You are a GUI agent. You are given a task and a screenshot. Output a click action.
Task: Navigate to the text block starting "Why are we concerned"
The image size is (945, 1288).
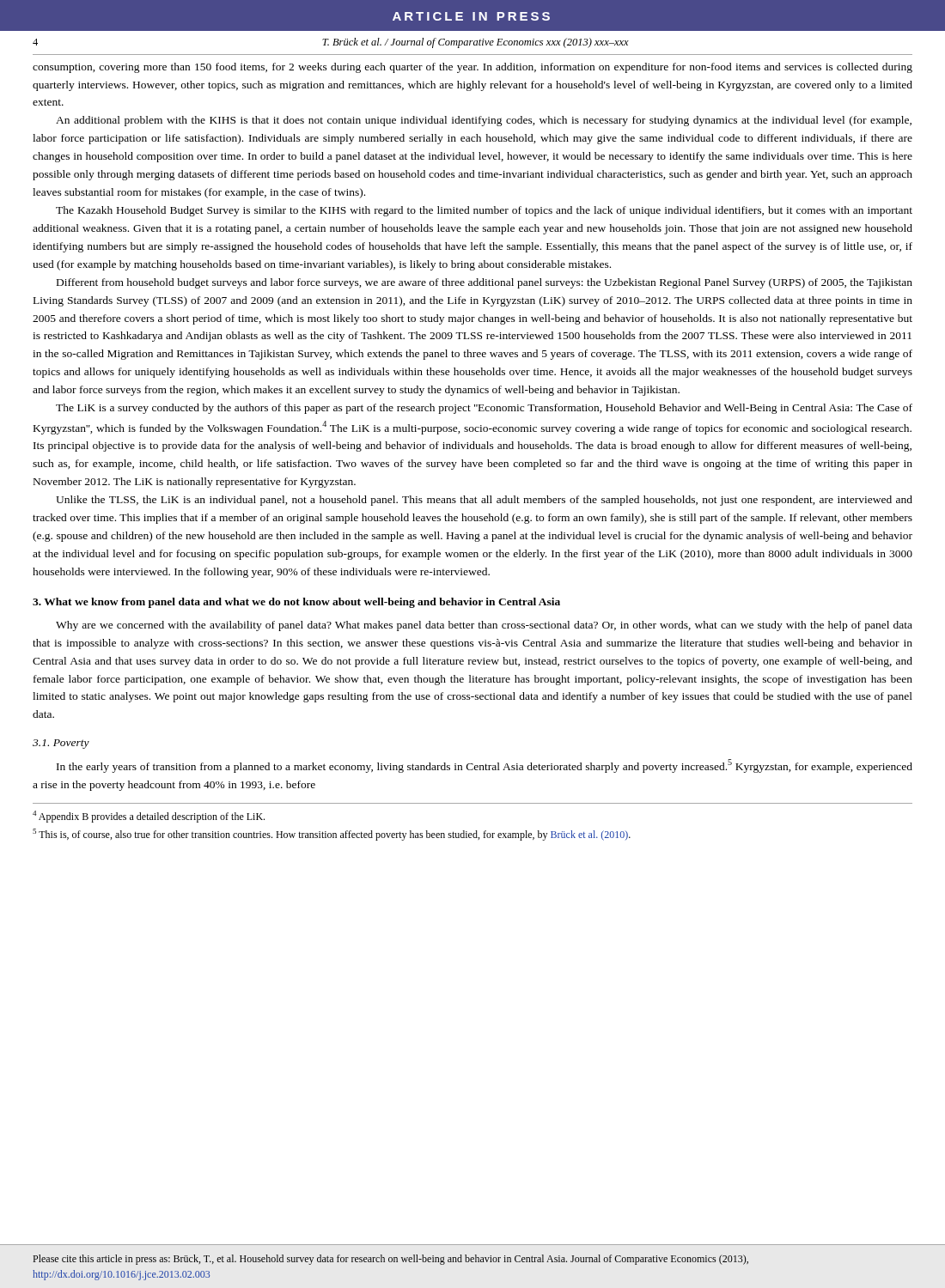(472, 670)
